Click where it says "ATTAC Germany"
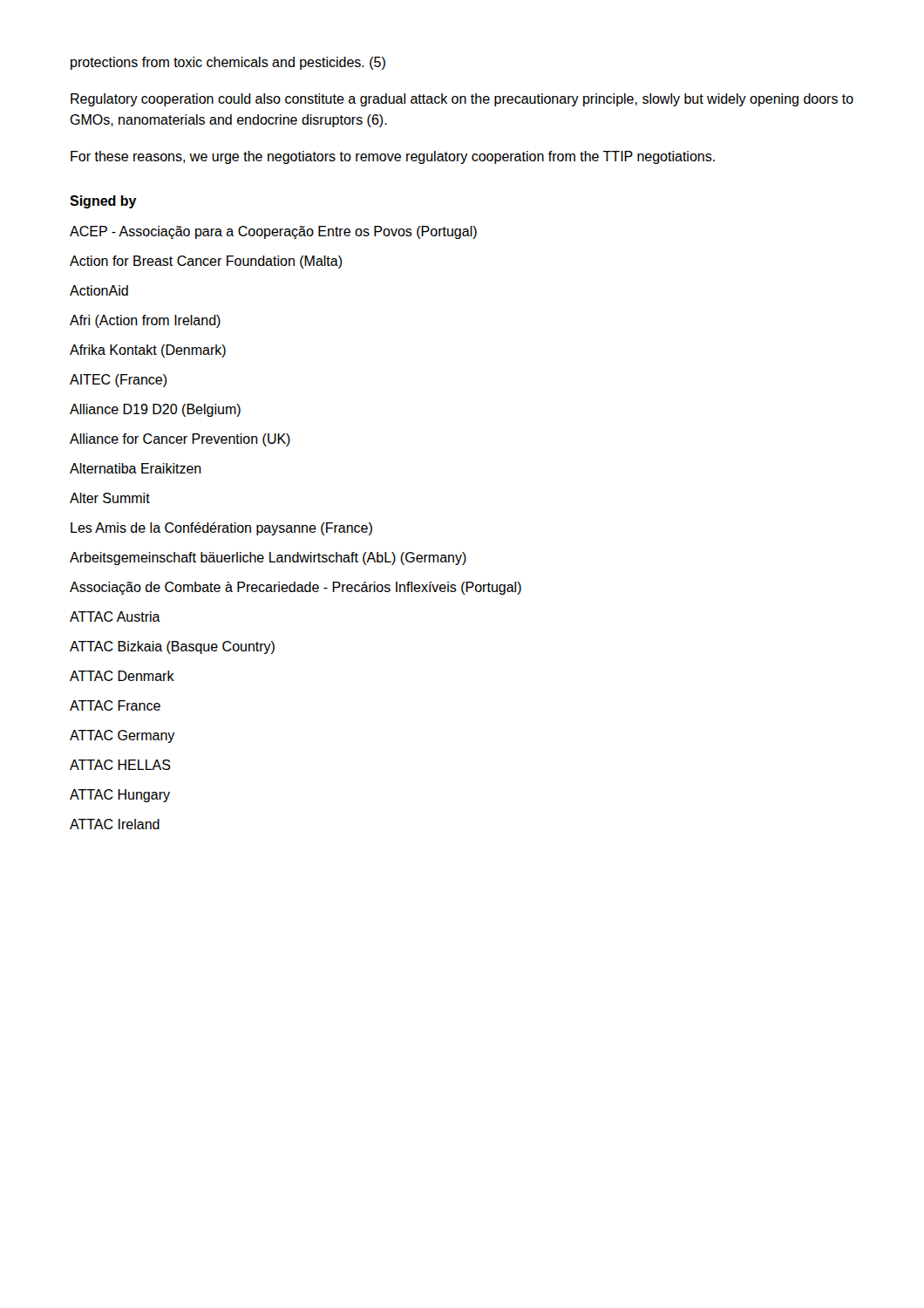The width and height of the screenshot is (924, 1308). [122, 736]
